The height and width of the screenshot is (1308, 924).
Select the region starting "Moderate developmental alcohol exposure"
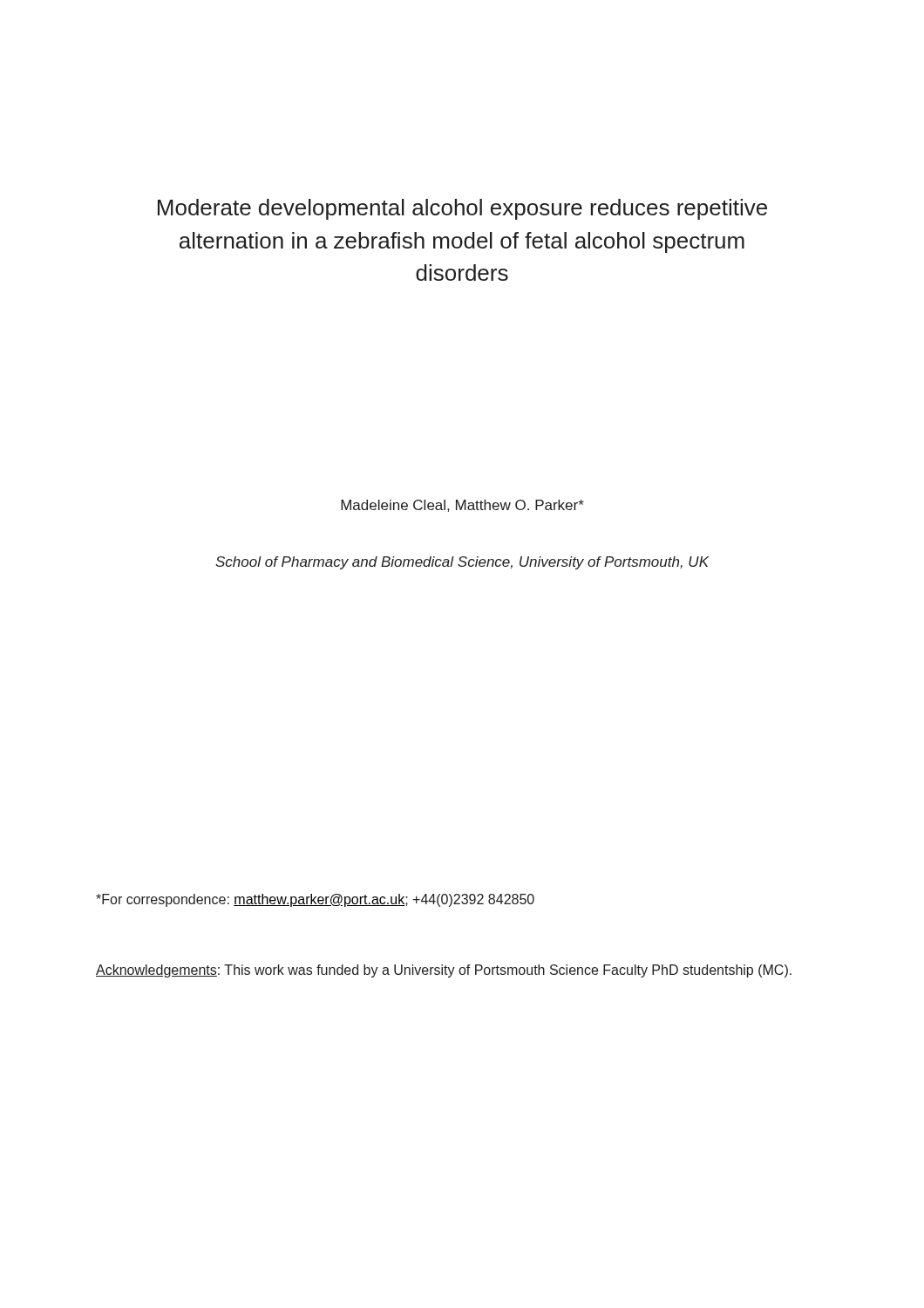click(462, 241)
